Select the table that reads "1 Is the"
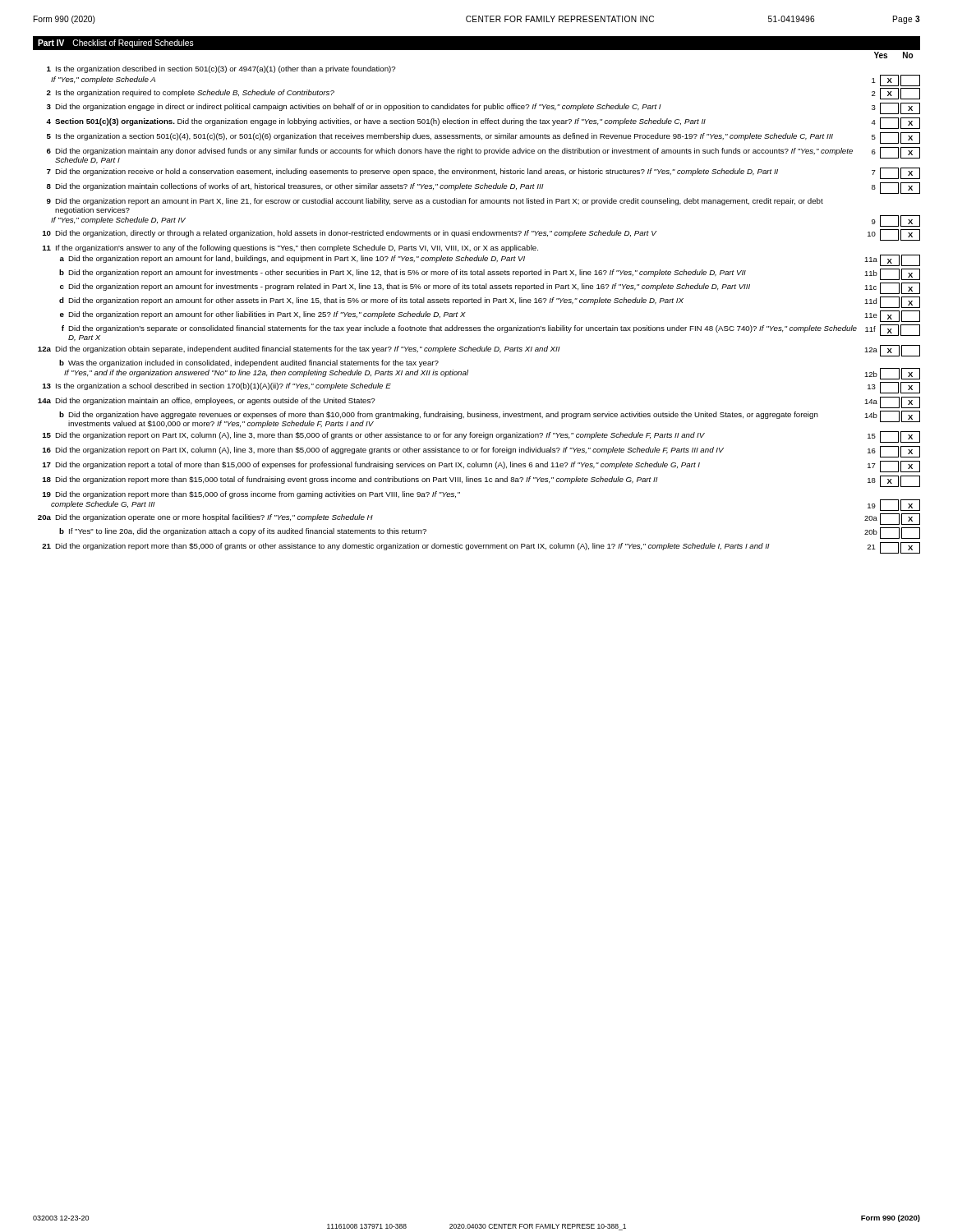The width and height of the screenshot is (953, 1232). [476, 308]
